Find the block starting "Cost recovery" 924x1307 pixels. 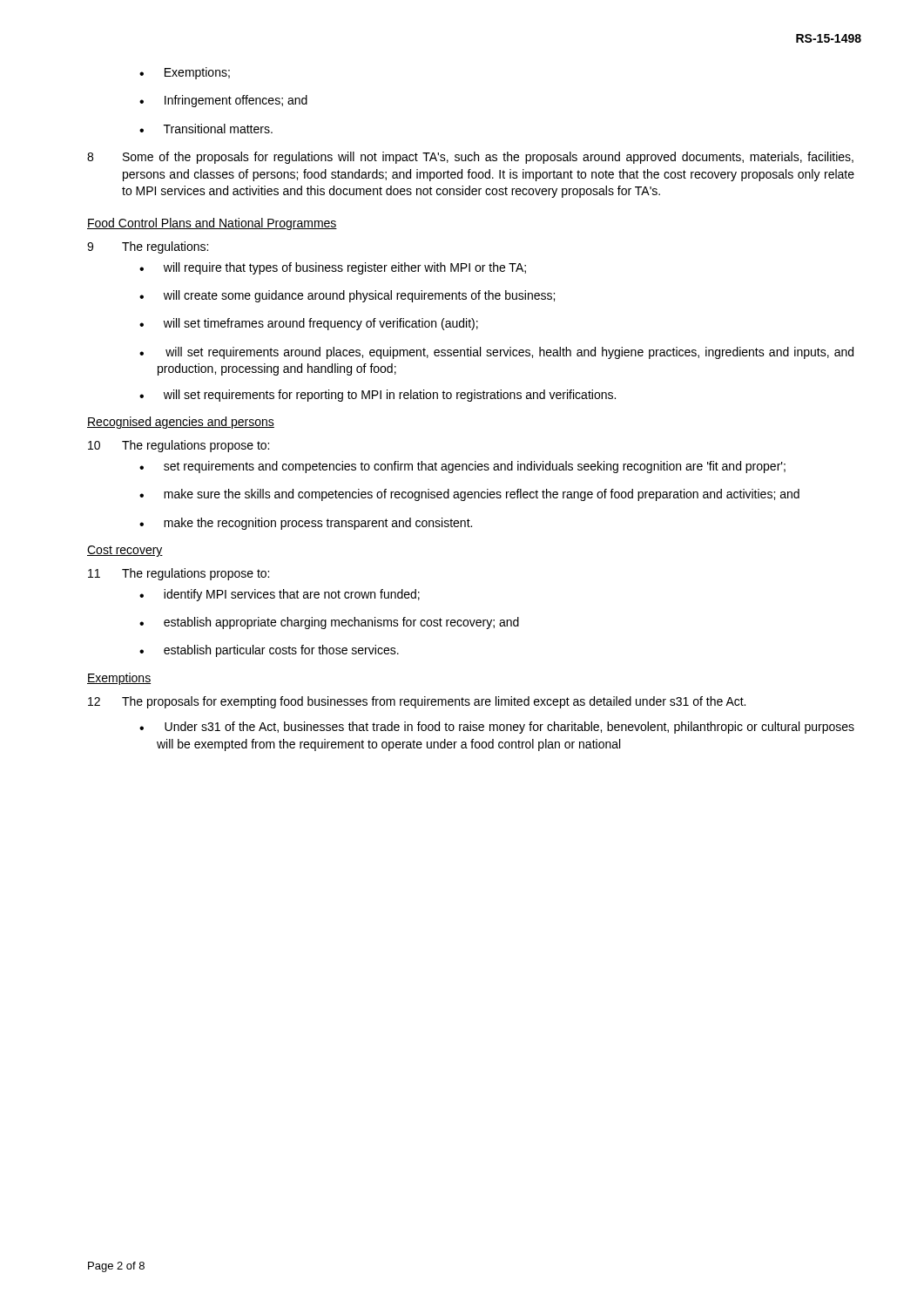pyautogui.click(x=125, y=550)
